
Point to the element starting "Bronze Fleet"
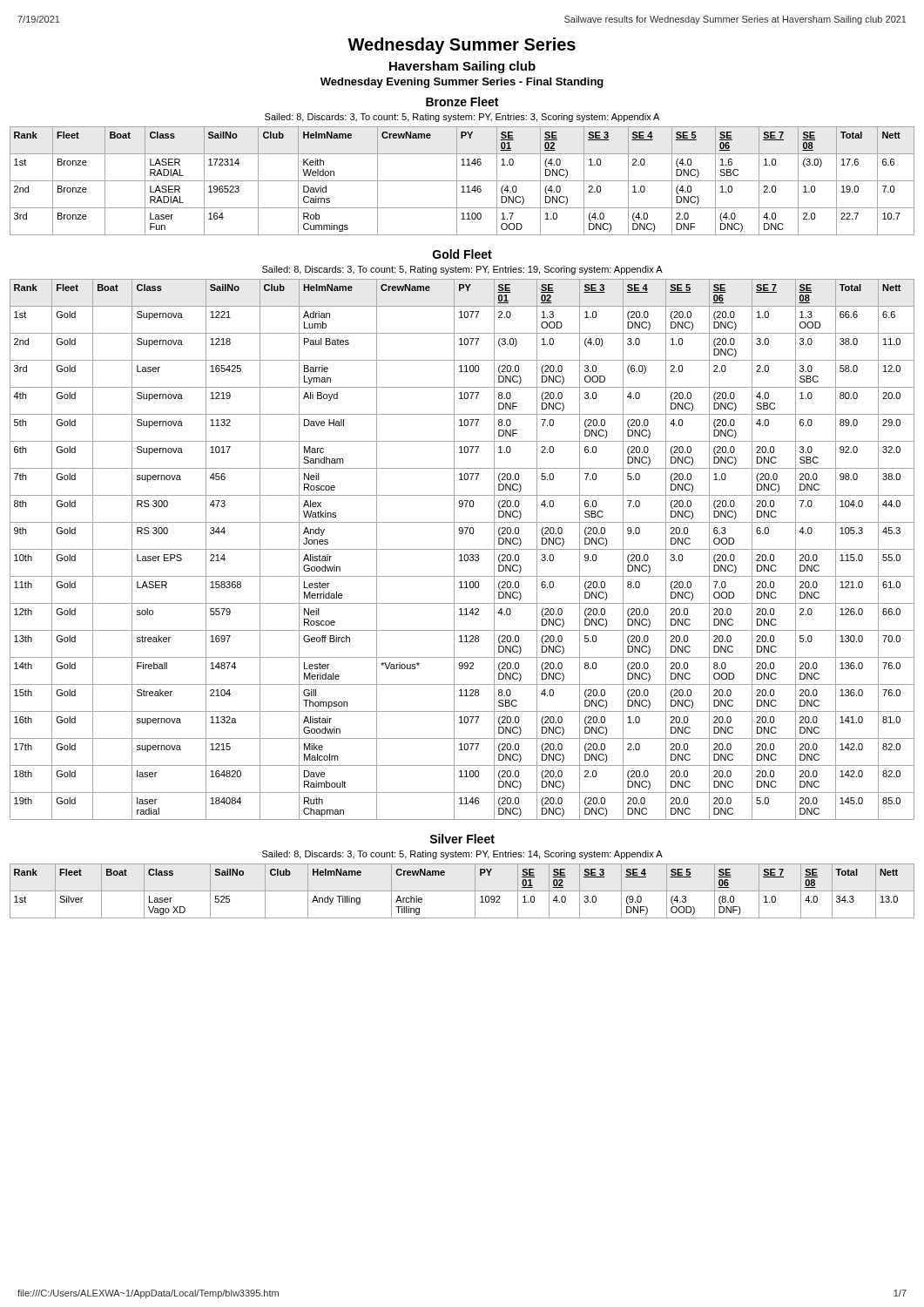(x=462, y=102)
